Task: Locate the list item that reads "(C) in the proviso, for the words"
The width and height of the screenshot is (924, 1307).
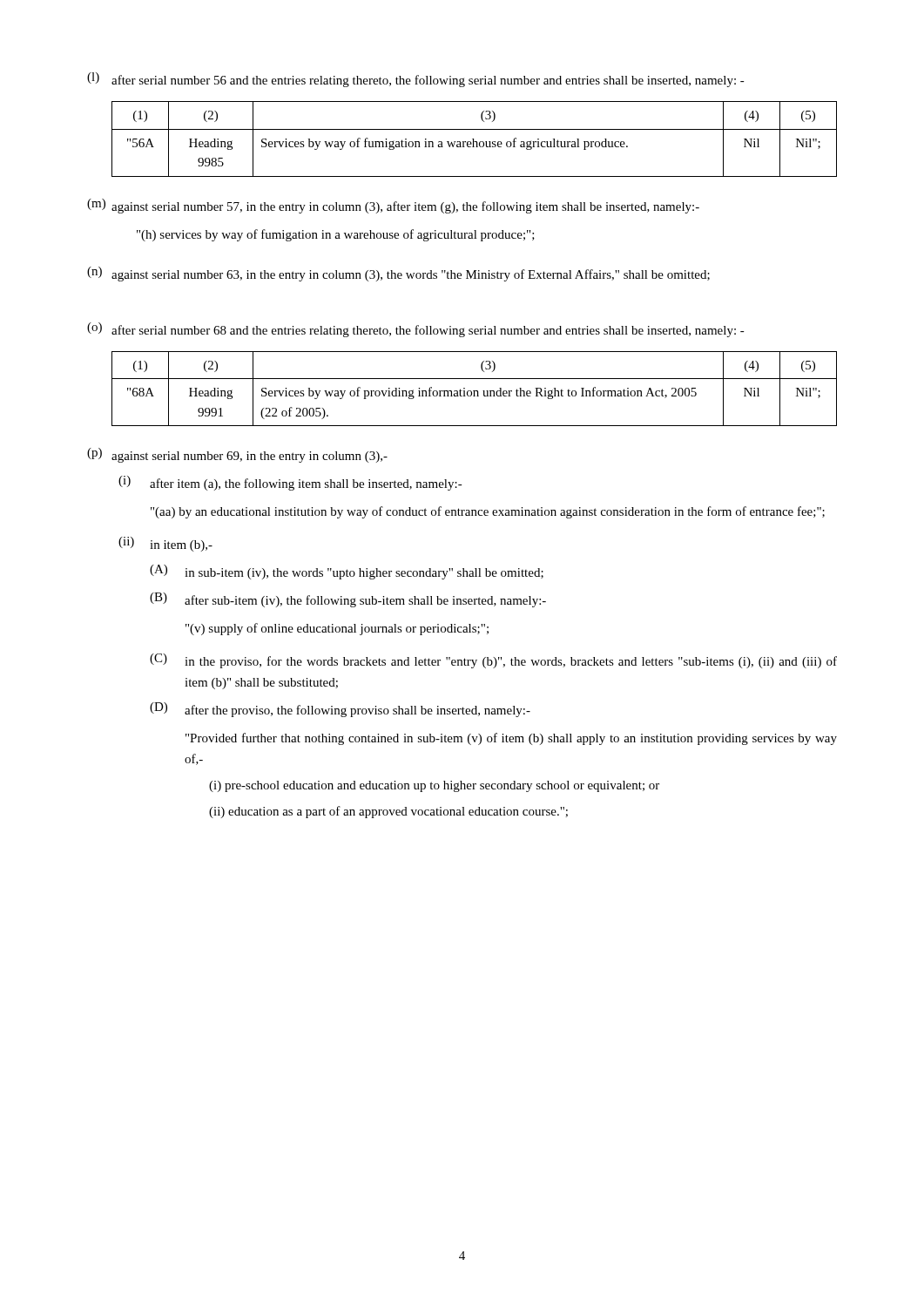Action: tap(493, 672)
